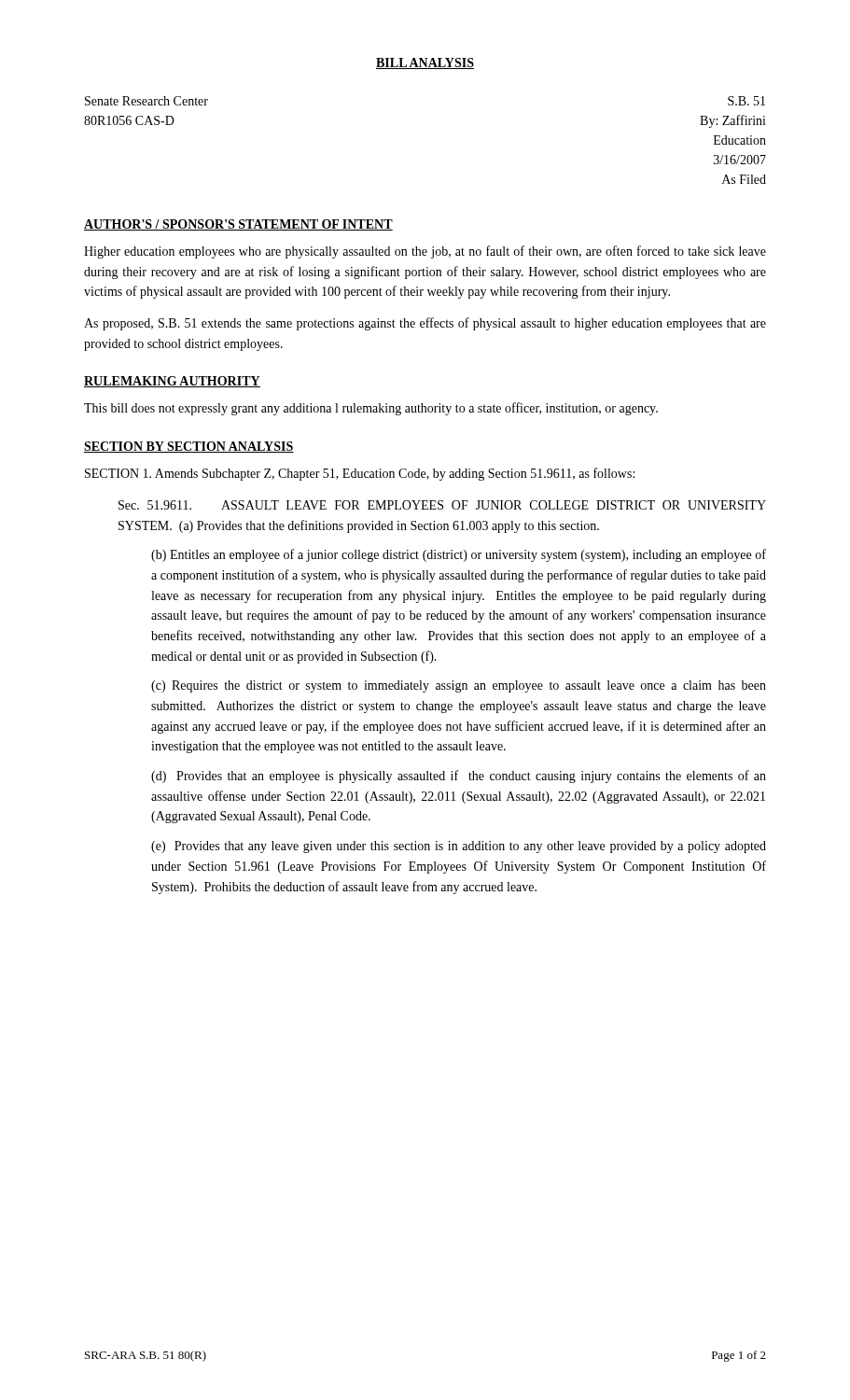The image size is (850, 1400).
Task: Find "BILL ANALYSIS" on this page
Action: pos(425,63)
